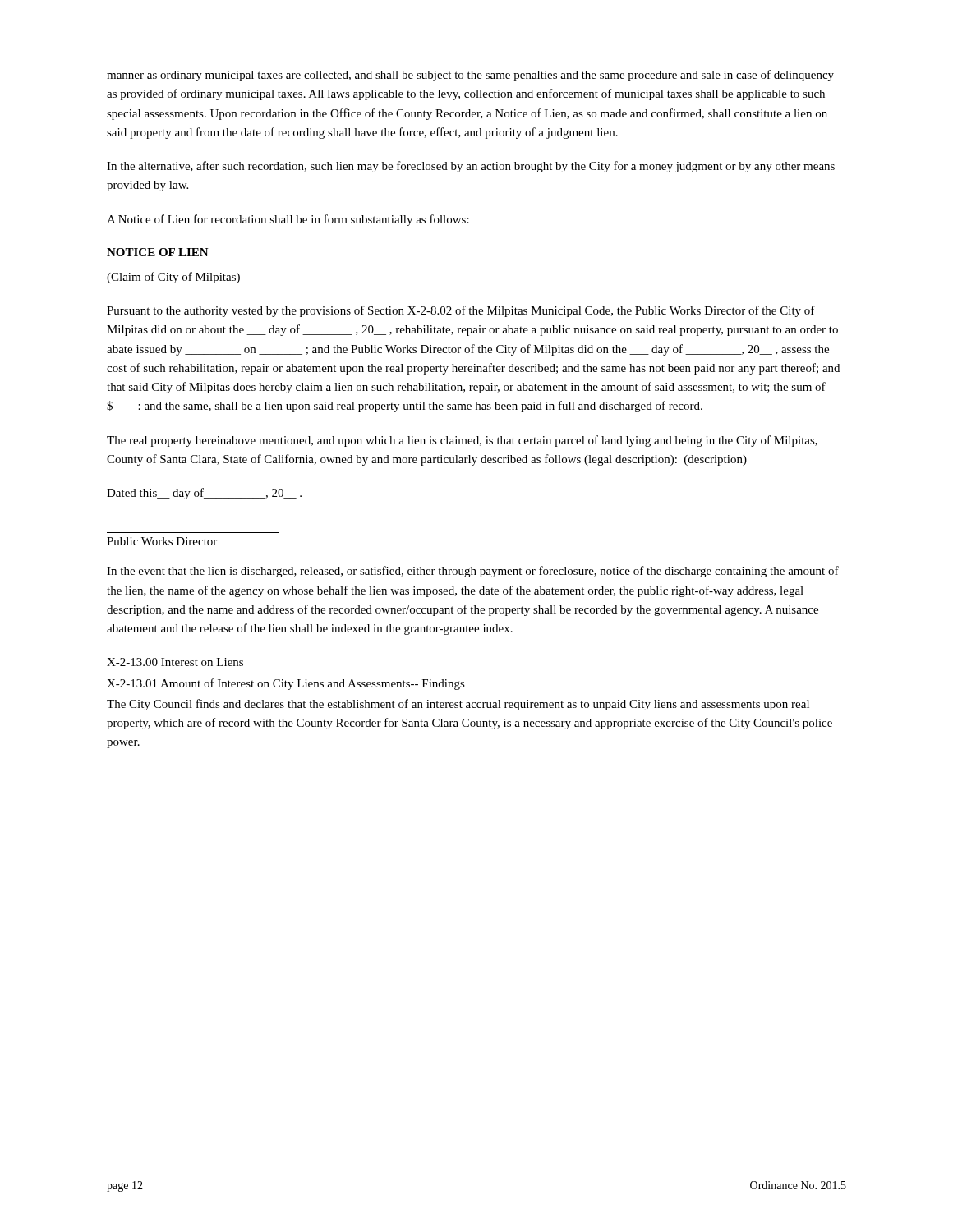The height and width of the screenshot is (1232, 953).
Task: Select the text block that says "manner as ordinary"
Action: (470, 103)
